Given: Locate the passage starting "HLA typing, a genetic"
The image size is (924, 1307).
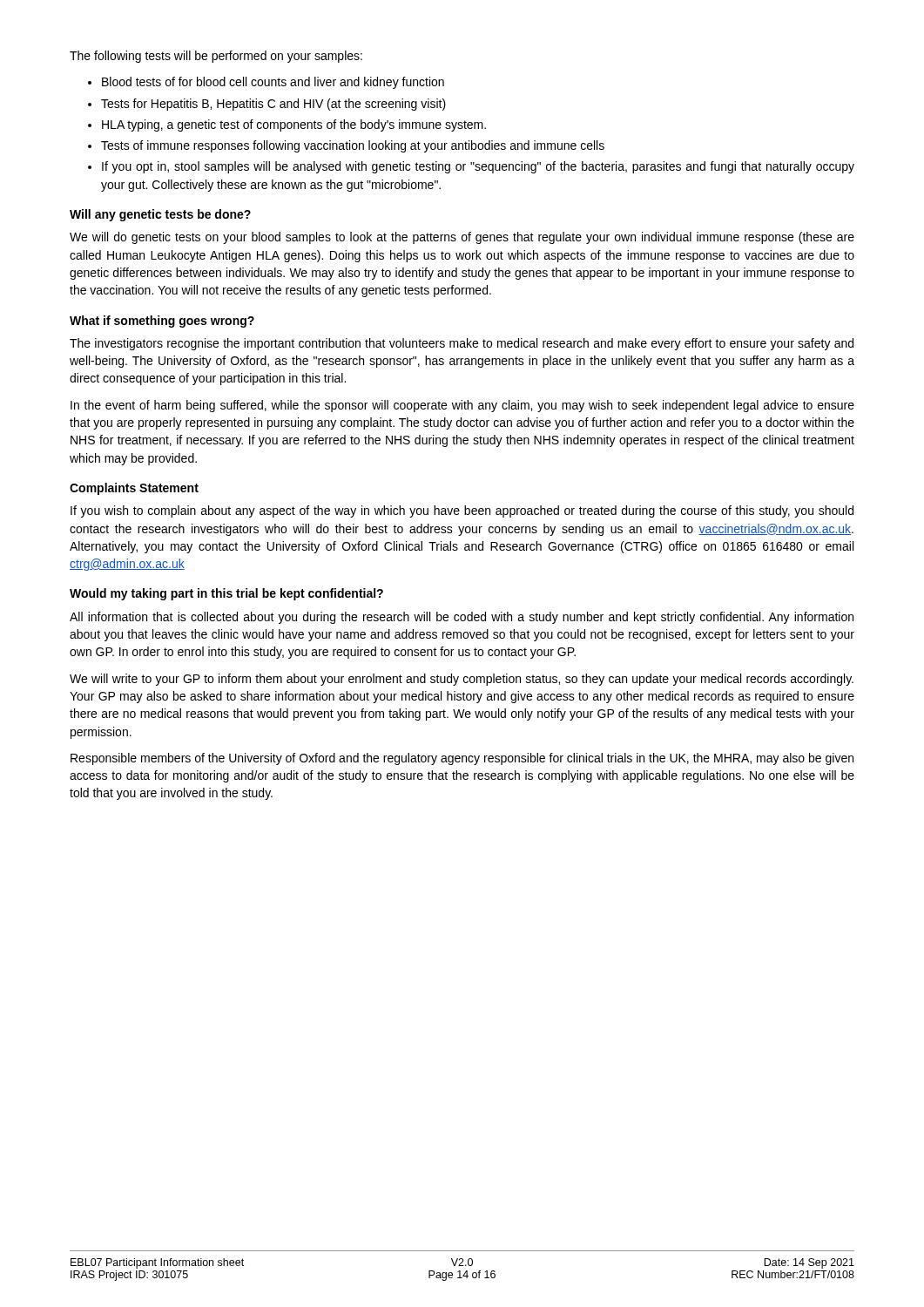Looking at the screenshot, I should tap(478, 125).
